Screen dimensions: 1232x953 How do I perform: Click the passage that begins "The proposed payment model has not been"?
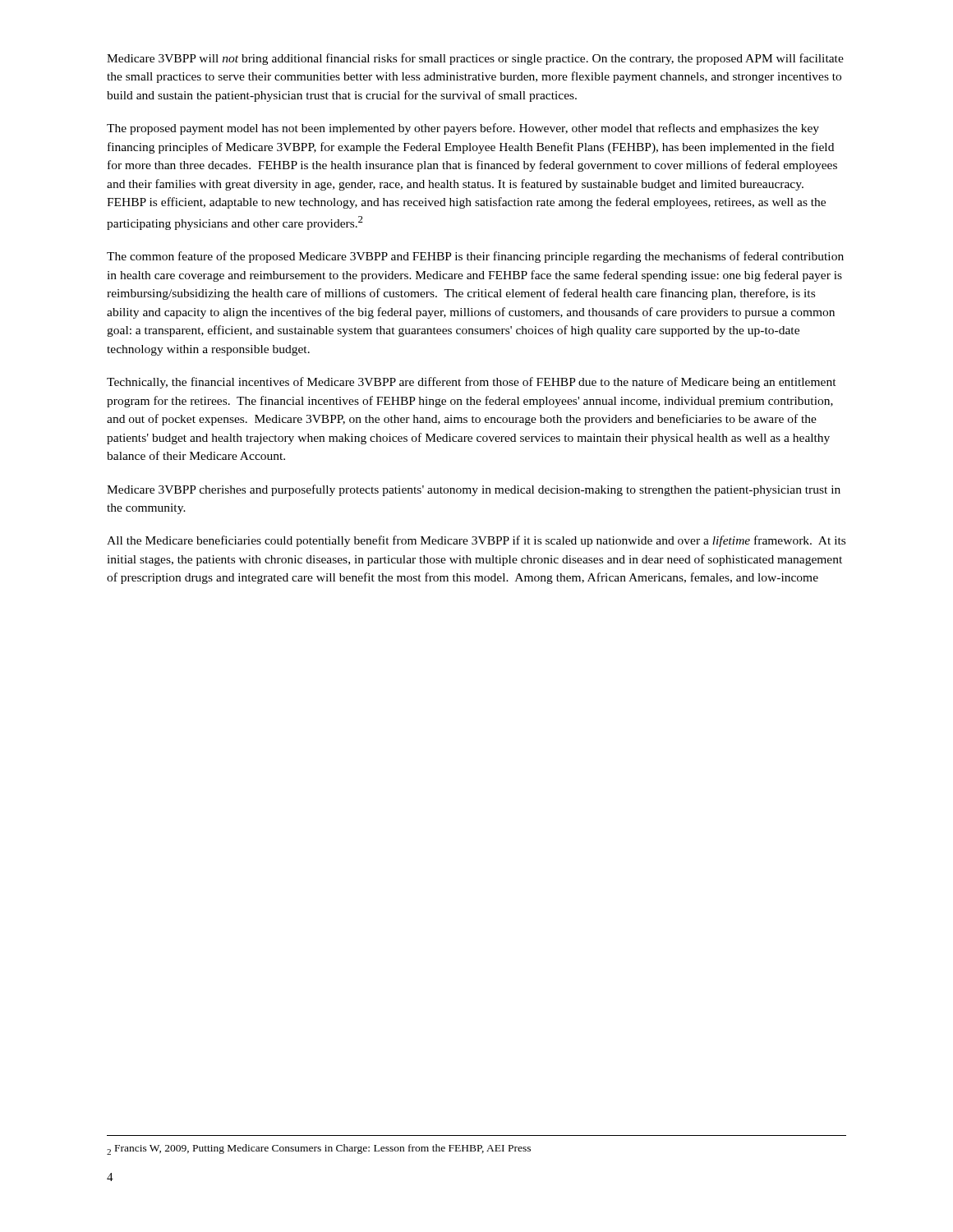point(472,175)
